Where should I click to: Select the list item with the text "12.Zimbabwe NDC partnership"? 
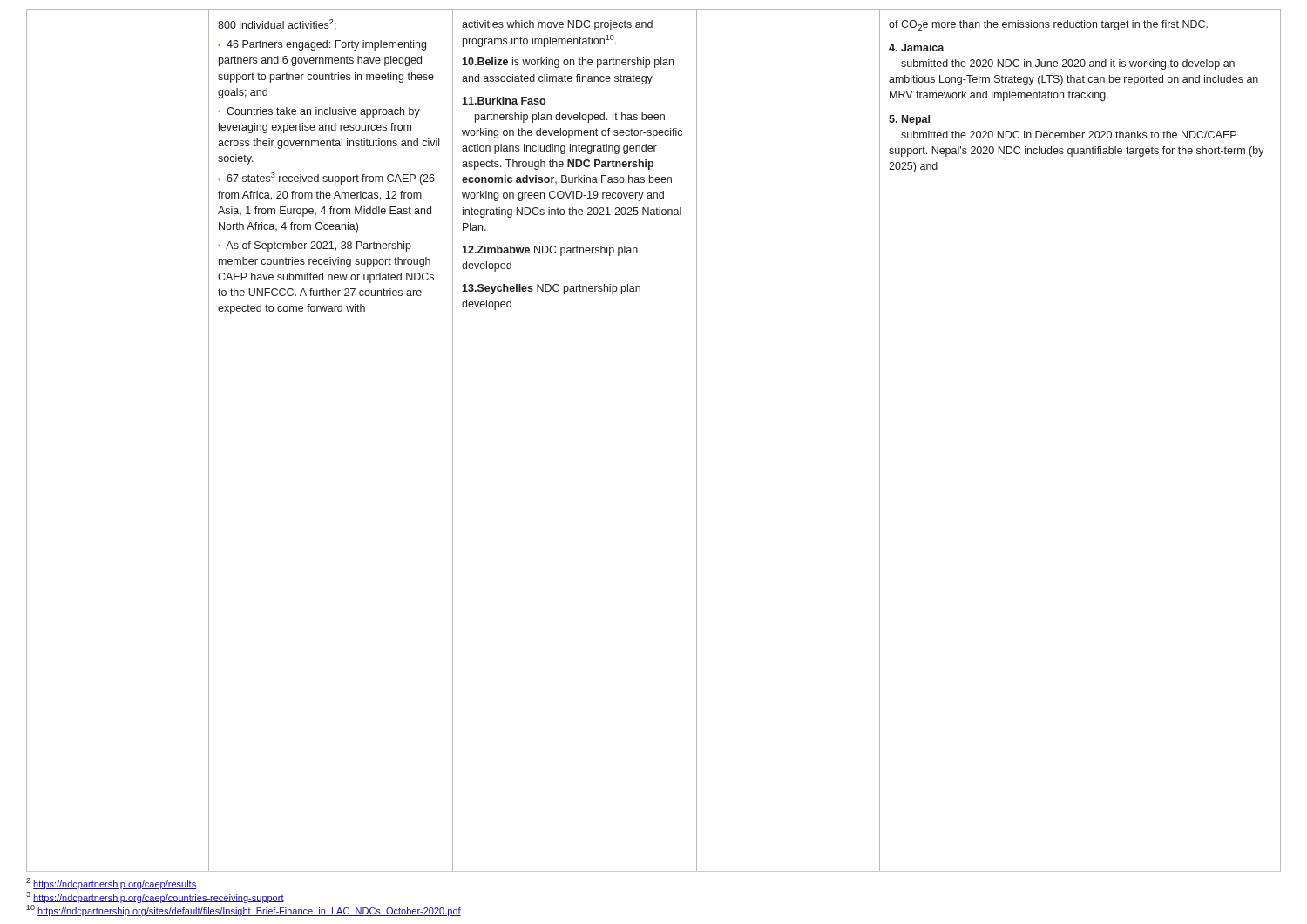click(x=550, y=258)
